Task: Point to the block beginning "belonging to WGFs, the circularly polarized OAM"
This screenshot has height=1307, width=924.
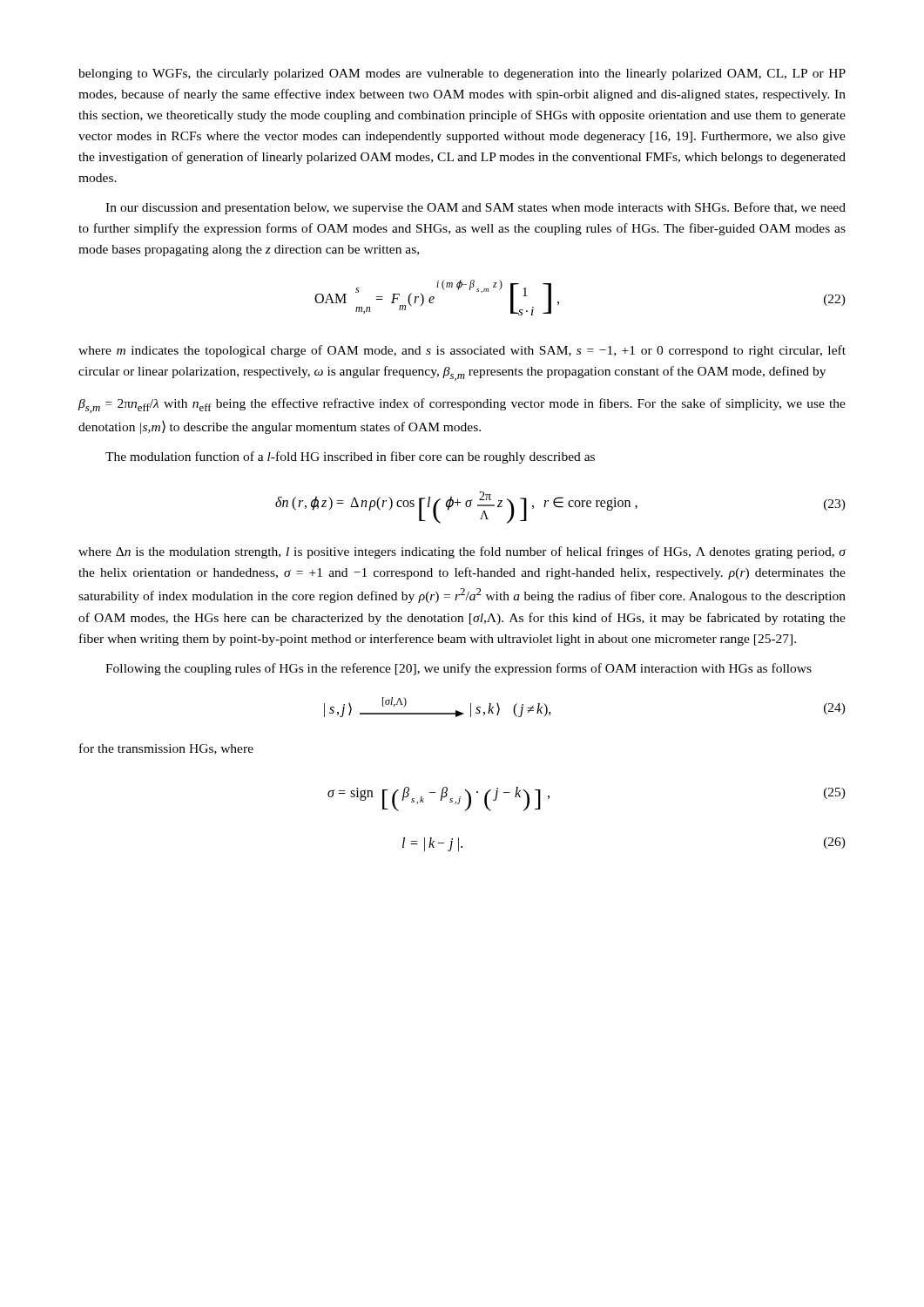Action: coord(462,126)
